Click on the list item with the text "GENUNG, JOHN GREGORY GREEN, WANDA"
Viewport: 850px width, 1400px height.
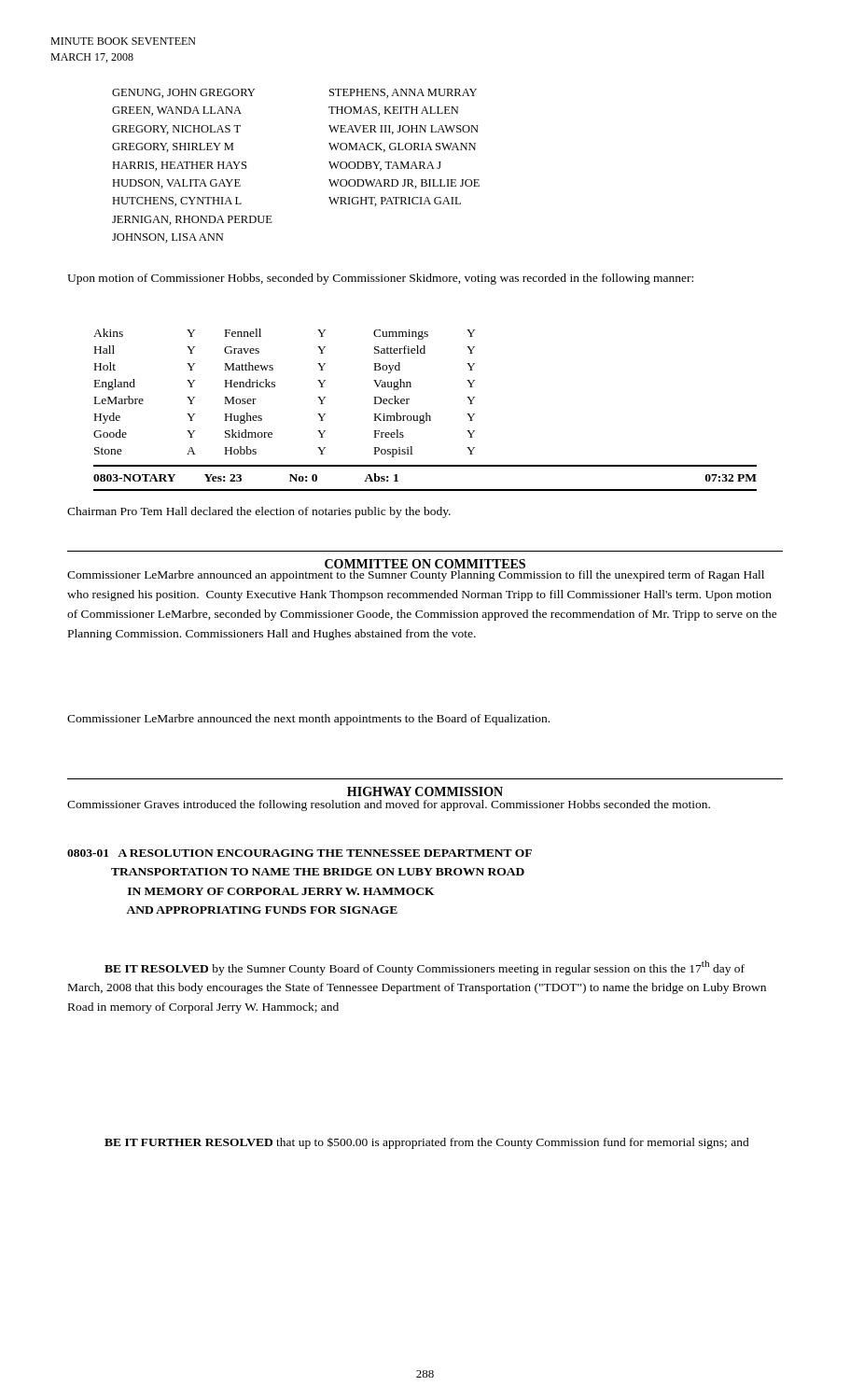(181, 93)
